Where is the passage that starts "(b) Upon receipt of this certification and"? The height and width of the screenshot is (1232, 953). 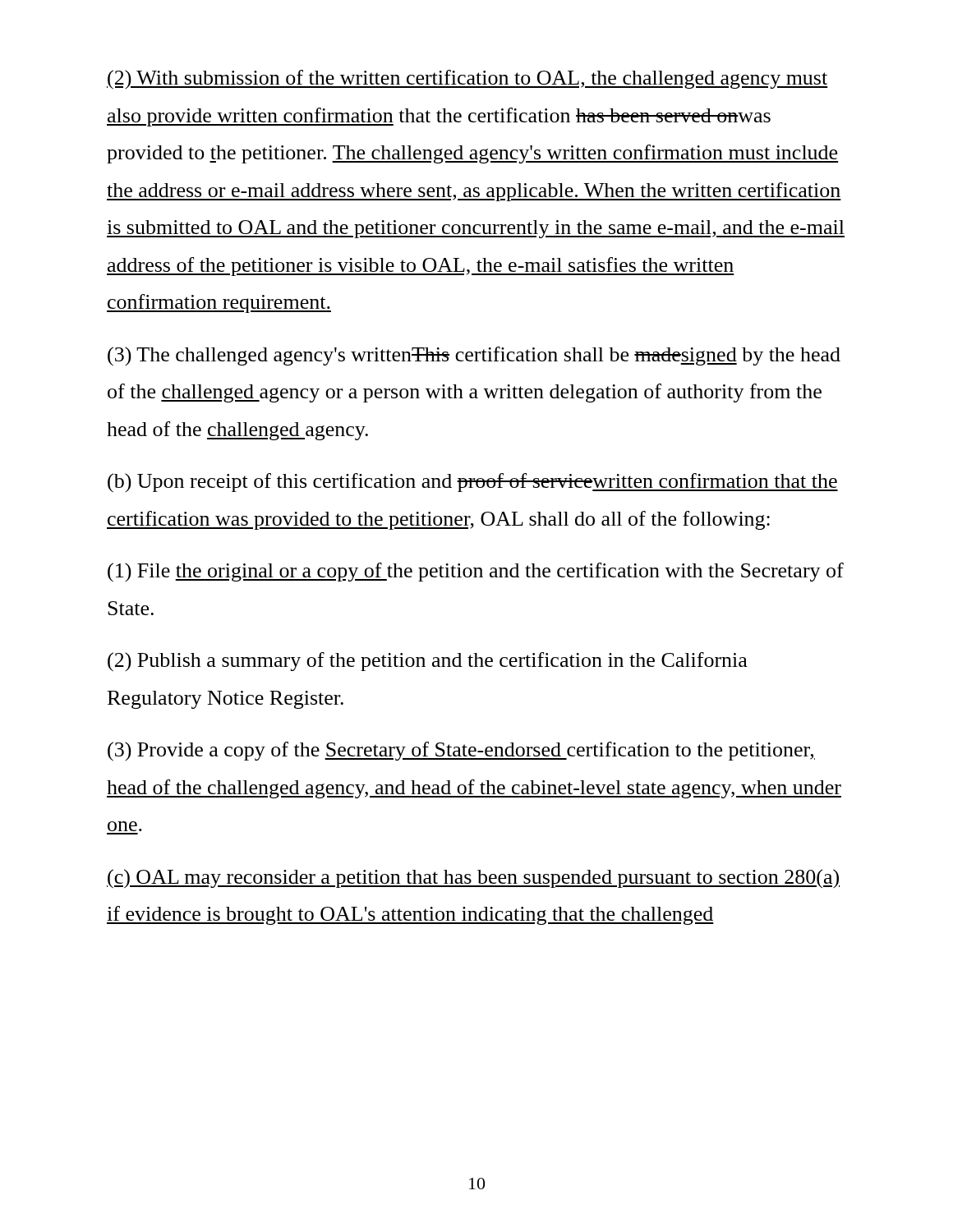pos(473,483)
